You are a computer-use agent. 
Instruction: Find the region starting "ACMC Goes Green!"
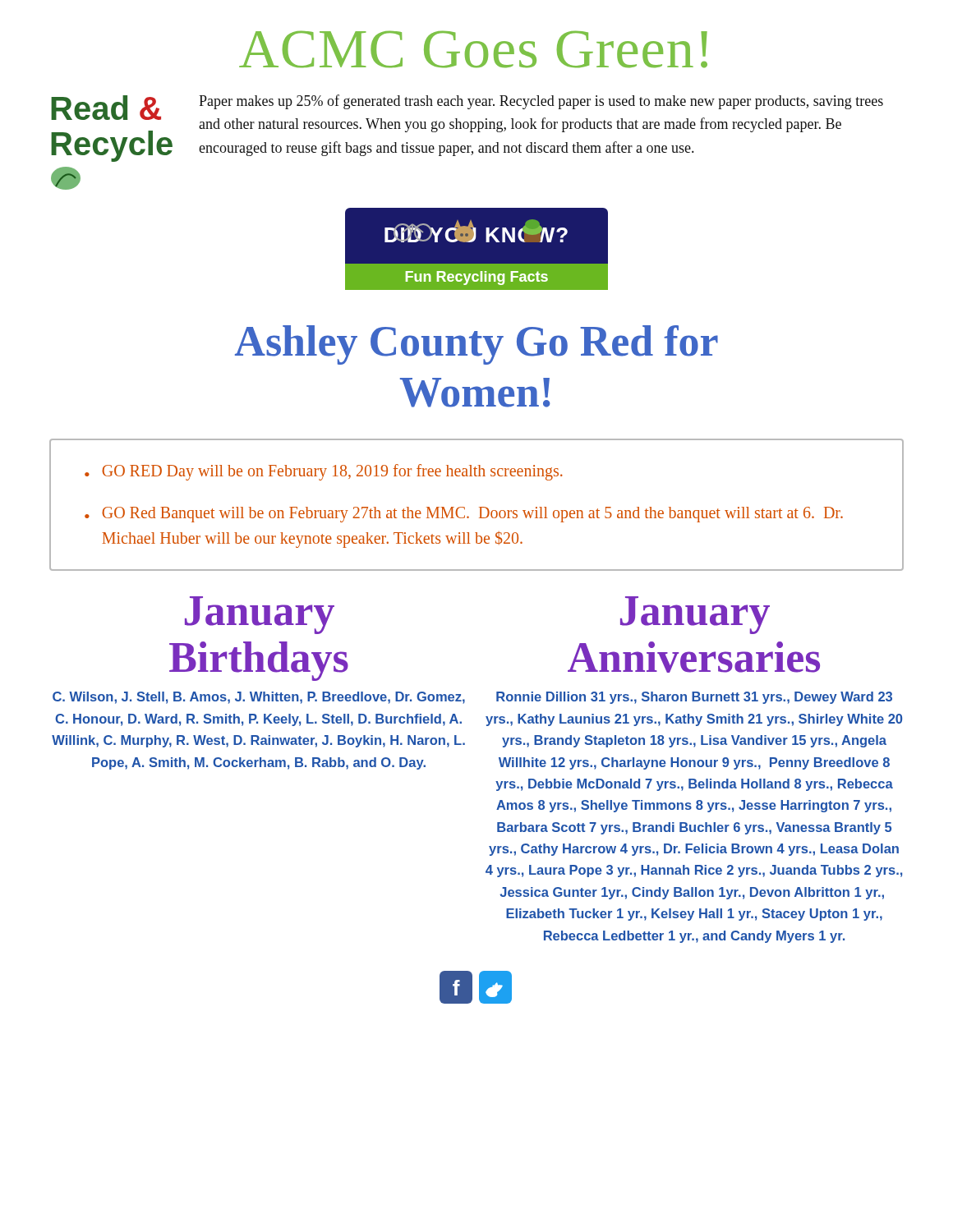point(476,49)
